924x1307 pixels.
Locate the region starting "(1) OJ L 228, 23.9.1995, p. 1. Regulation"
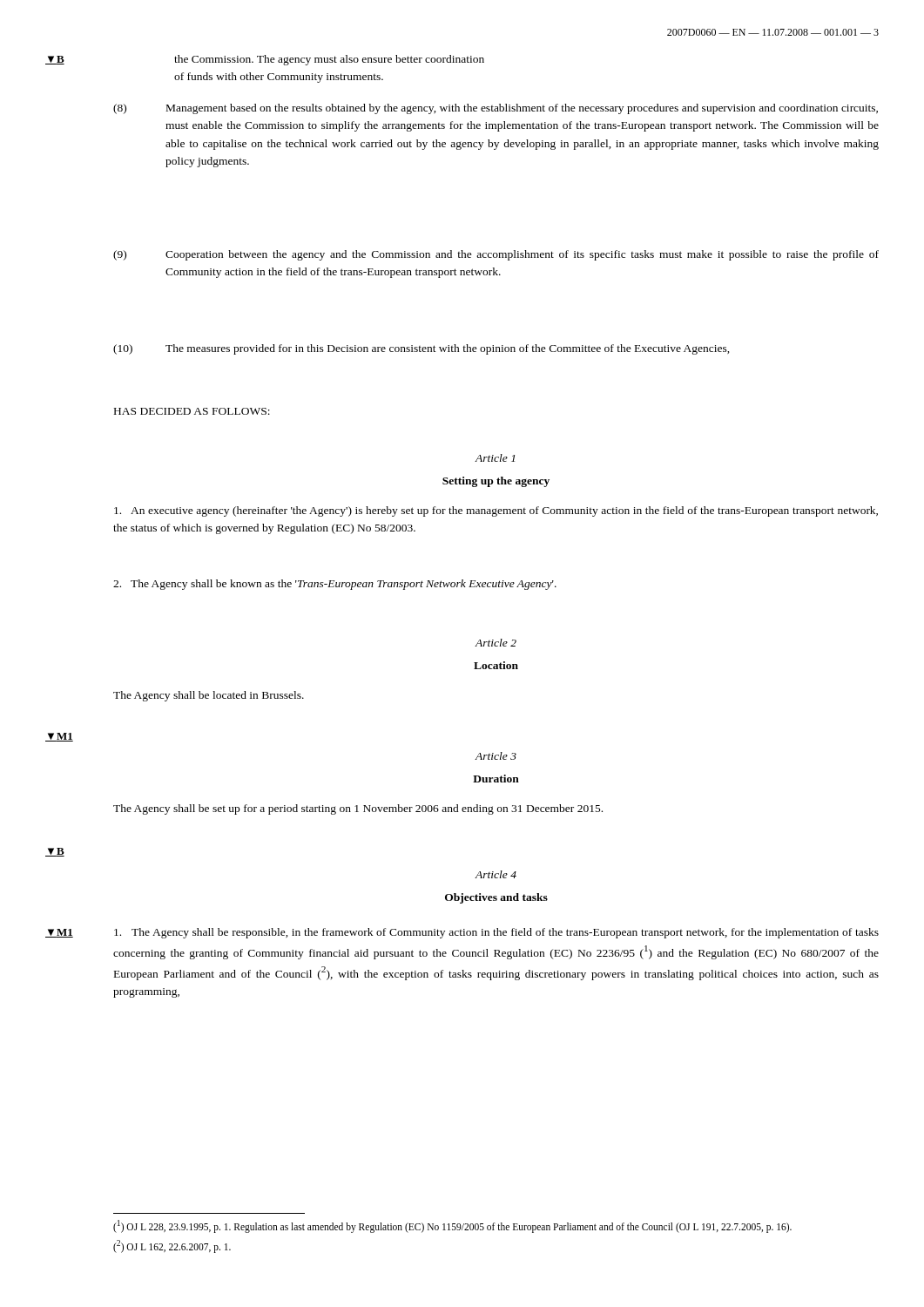453,1225
